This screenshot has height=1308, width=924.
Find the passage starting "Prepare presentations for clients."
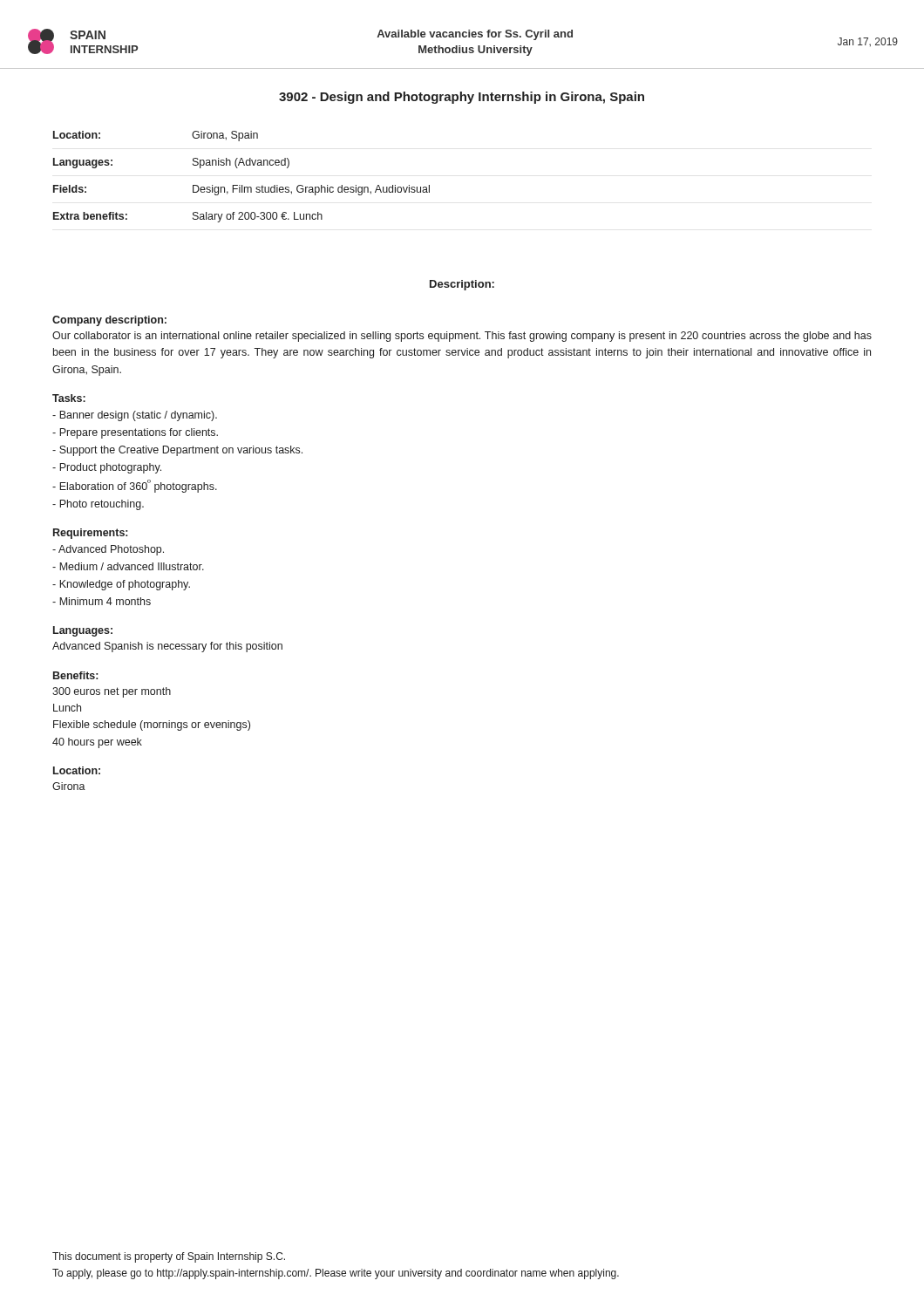[136, 433]
